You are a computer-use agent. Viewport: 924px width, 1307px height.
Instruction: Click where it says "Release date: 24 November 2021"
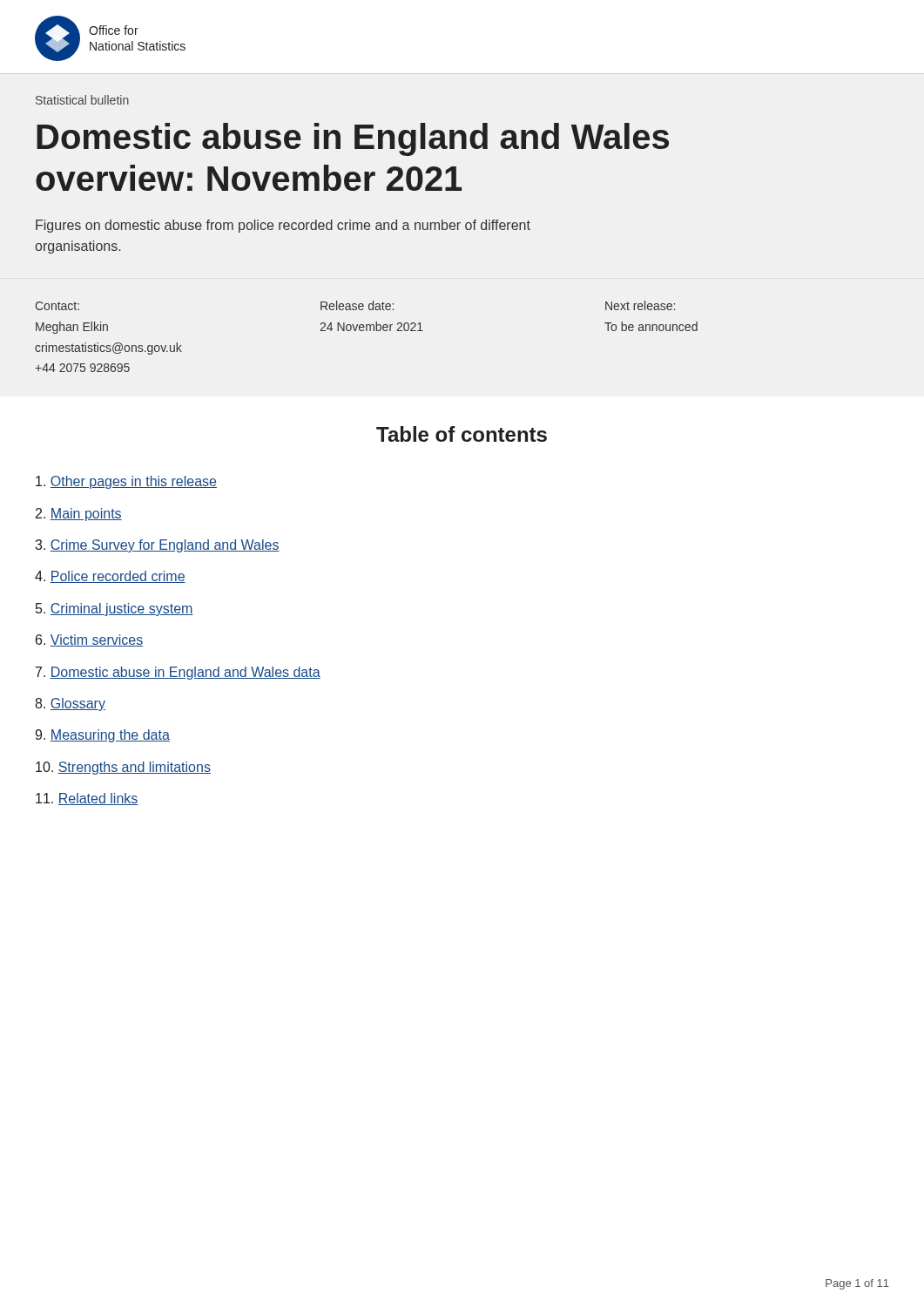371,316
